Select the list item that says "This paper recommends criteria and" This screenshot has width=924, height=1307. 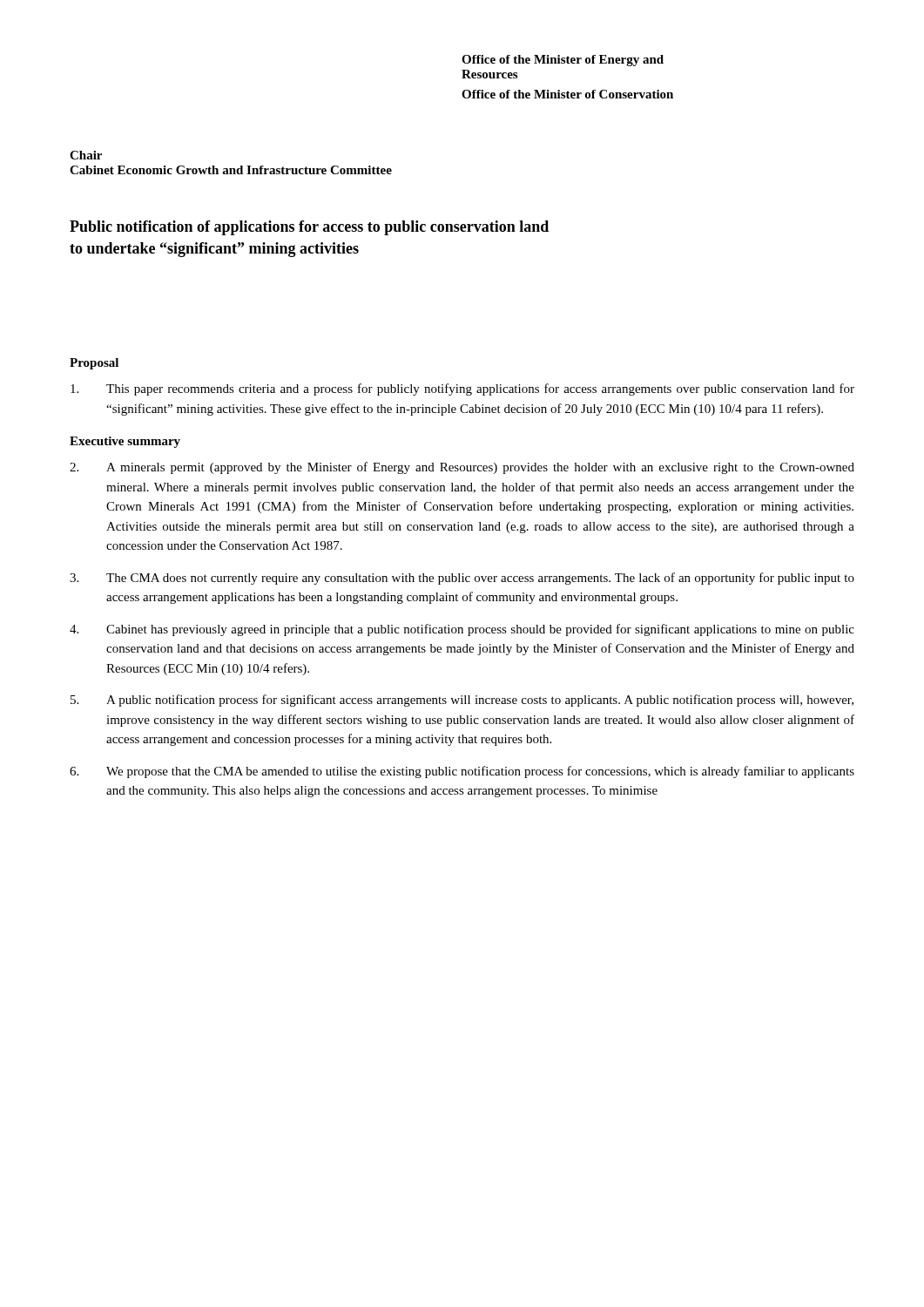click(462, 399)
